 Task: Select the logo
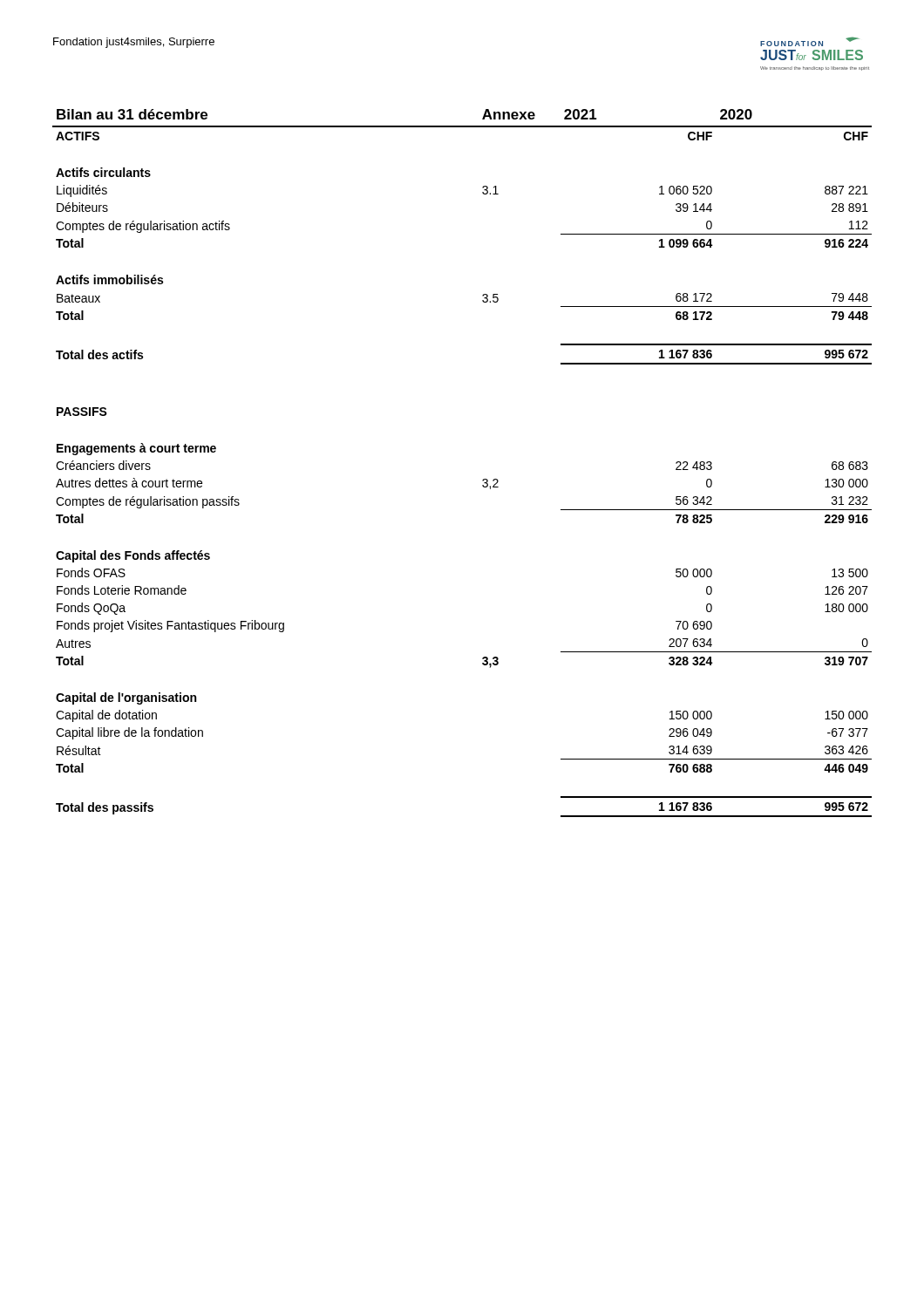[802, 59]
